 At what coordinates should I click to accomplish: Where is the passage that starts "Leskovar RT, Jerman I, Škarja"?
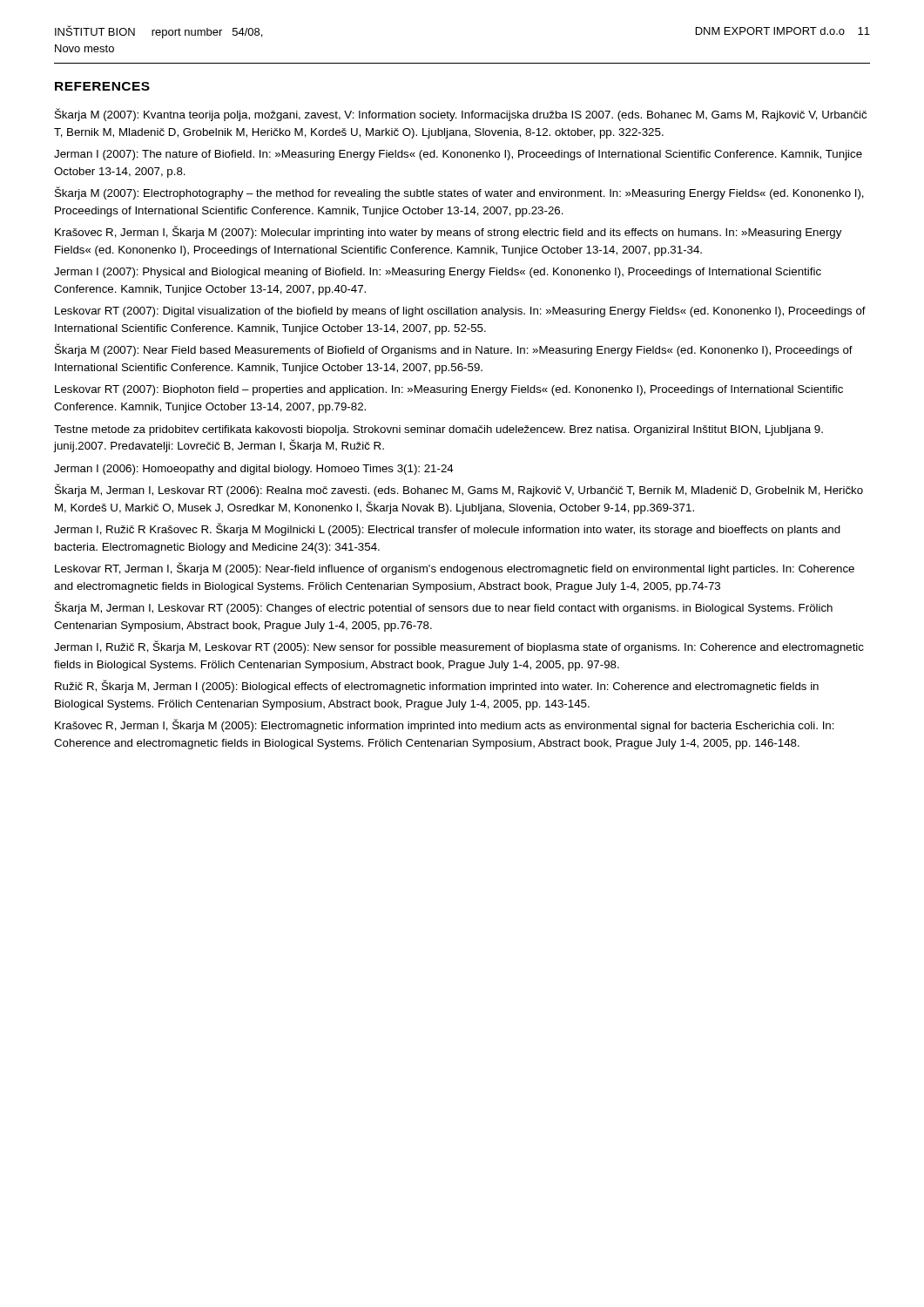[x=454, y=577]
